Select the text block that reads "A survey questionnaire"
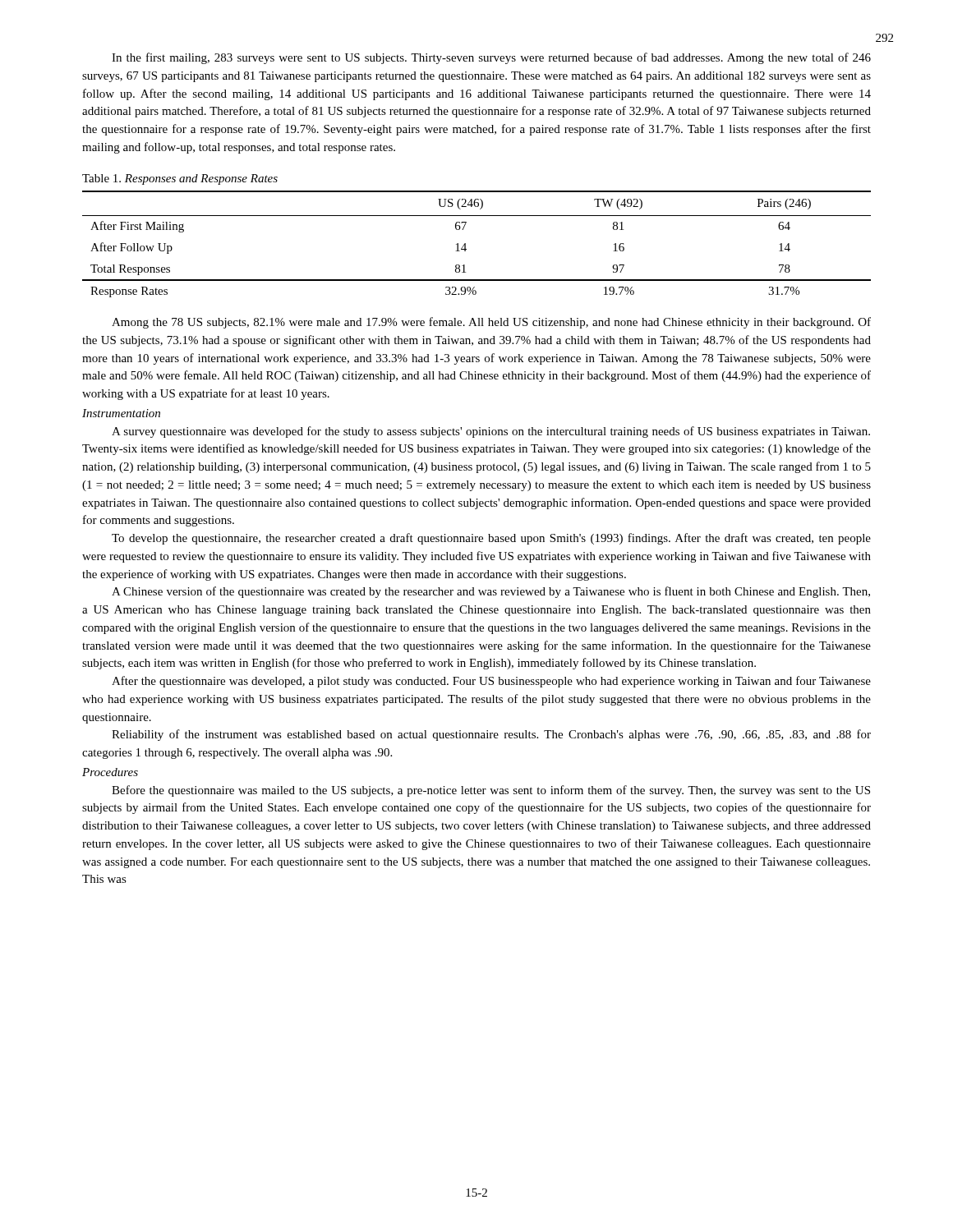The height and width of the screenshot is (1232, 953). tap(476, 476)
